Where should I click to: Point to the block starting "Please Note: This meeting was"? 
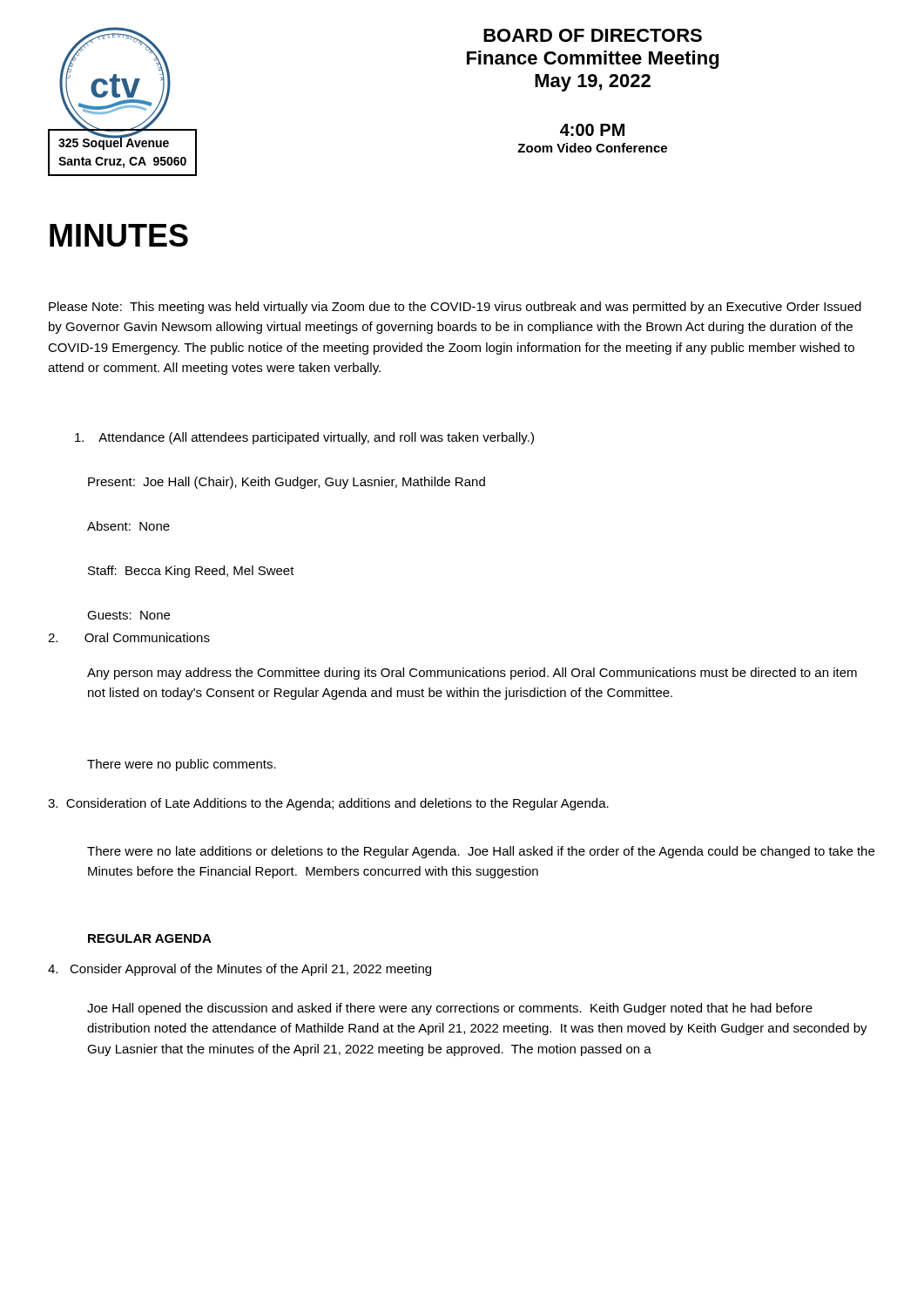tap(455, 337)
